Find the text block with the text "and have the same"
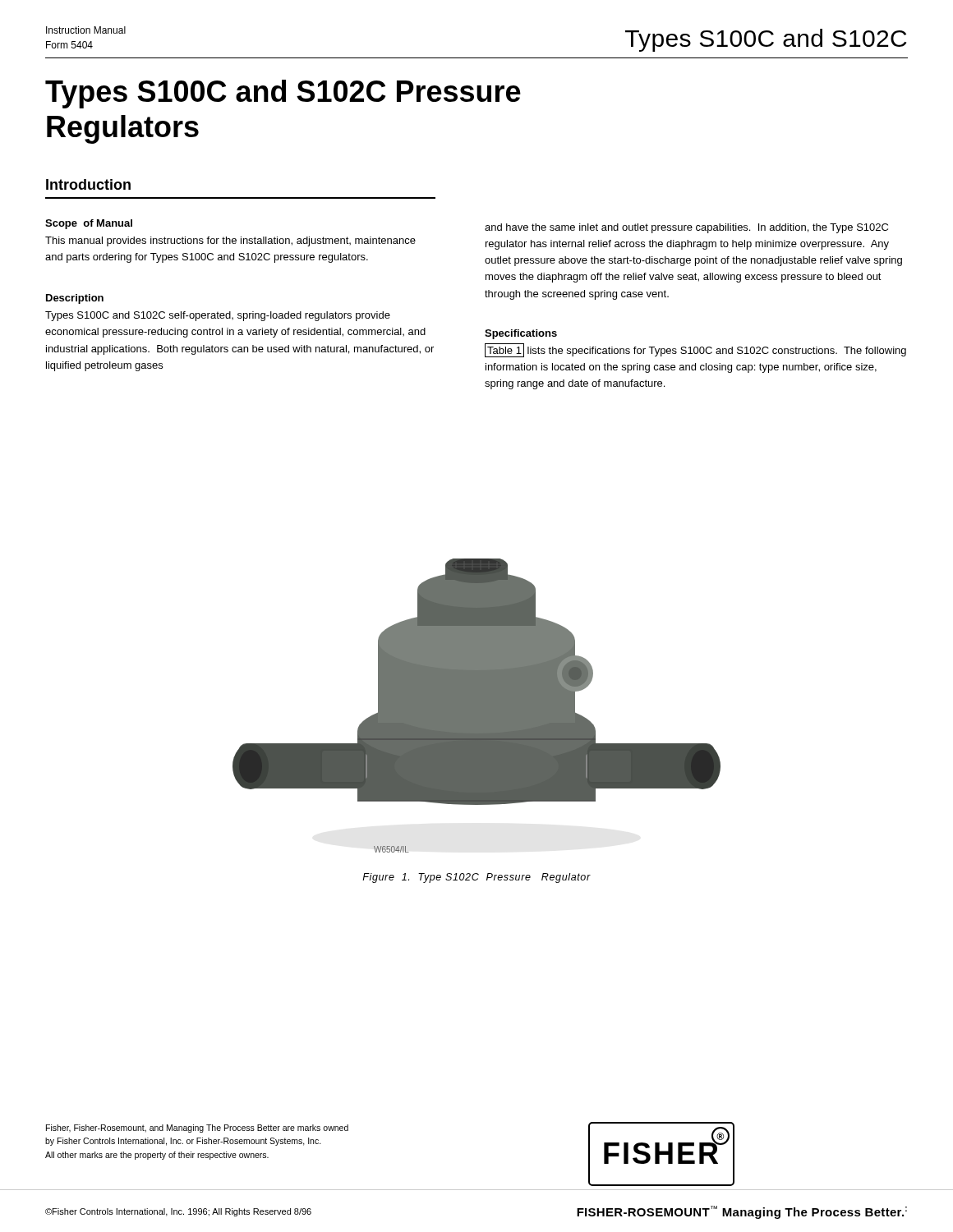Screen dimensions: 1232x953 pyautogui.click(x=694, y=260)
